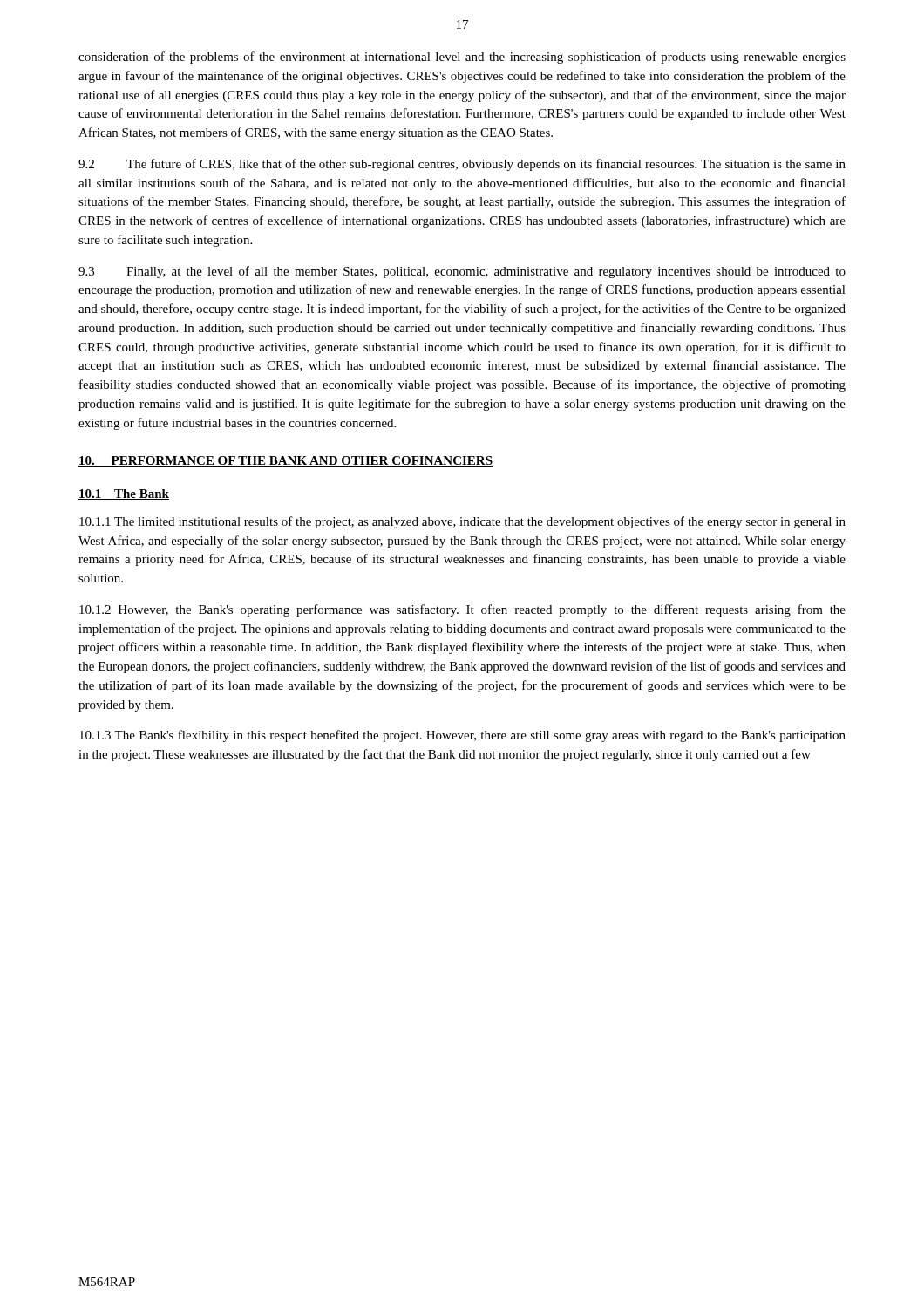Select the region starting "1.2 However, the Bank's operating performance"

tap(462, 657)
